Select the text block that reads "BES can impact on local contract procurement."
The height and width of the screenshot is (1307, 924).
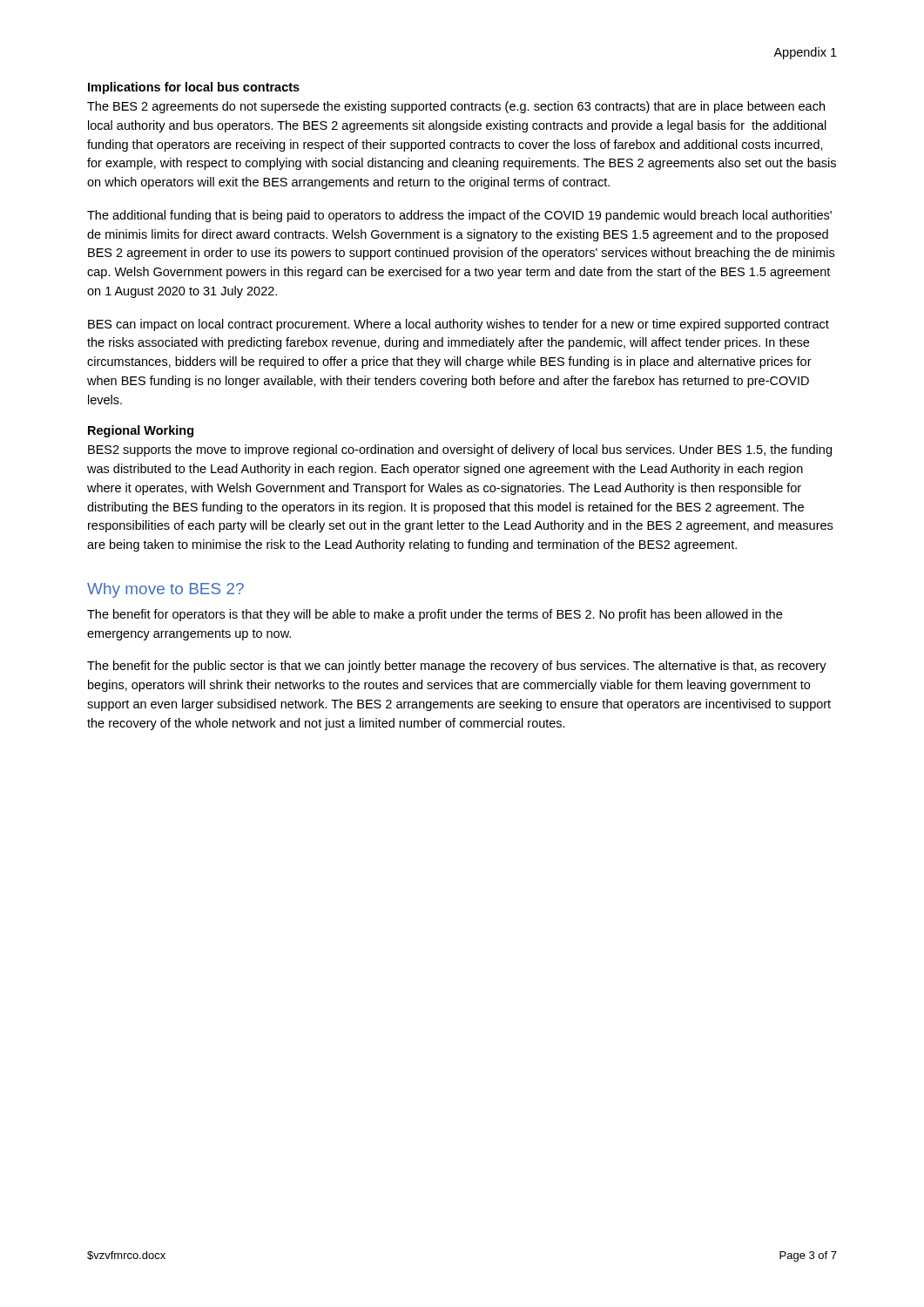pos(458,362)
